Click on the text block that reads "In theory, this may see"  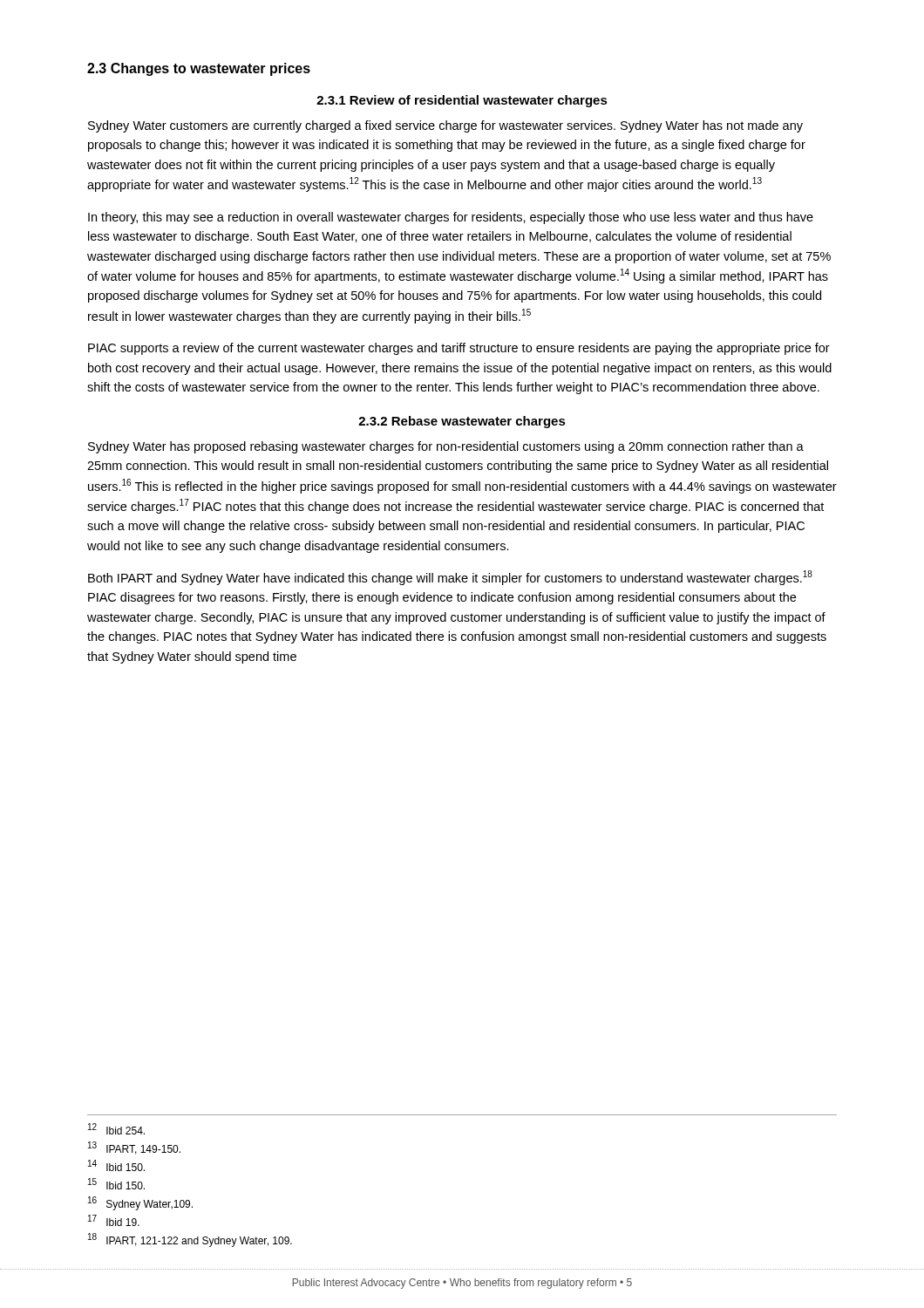459,267
